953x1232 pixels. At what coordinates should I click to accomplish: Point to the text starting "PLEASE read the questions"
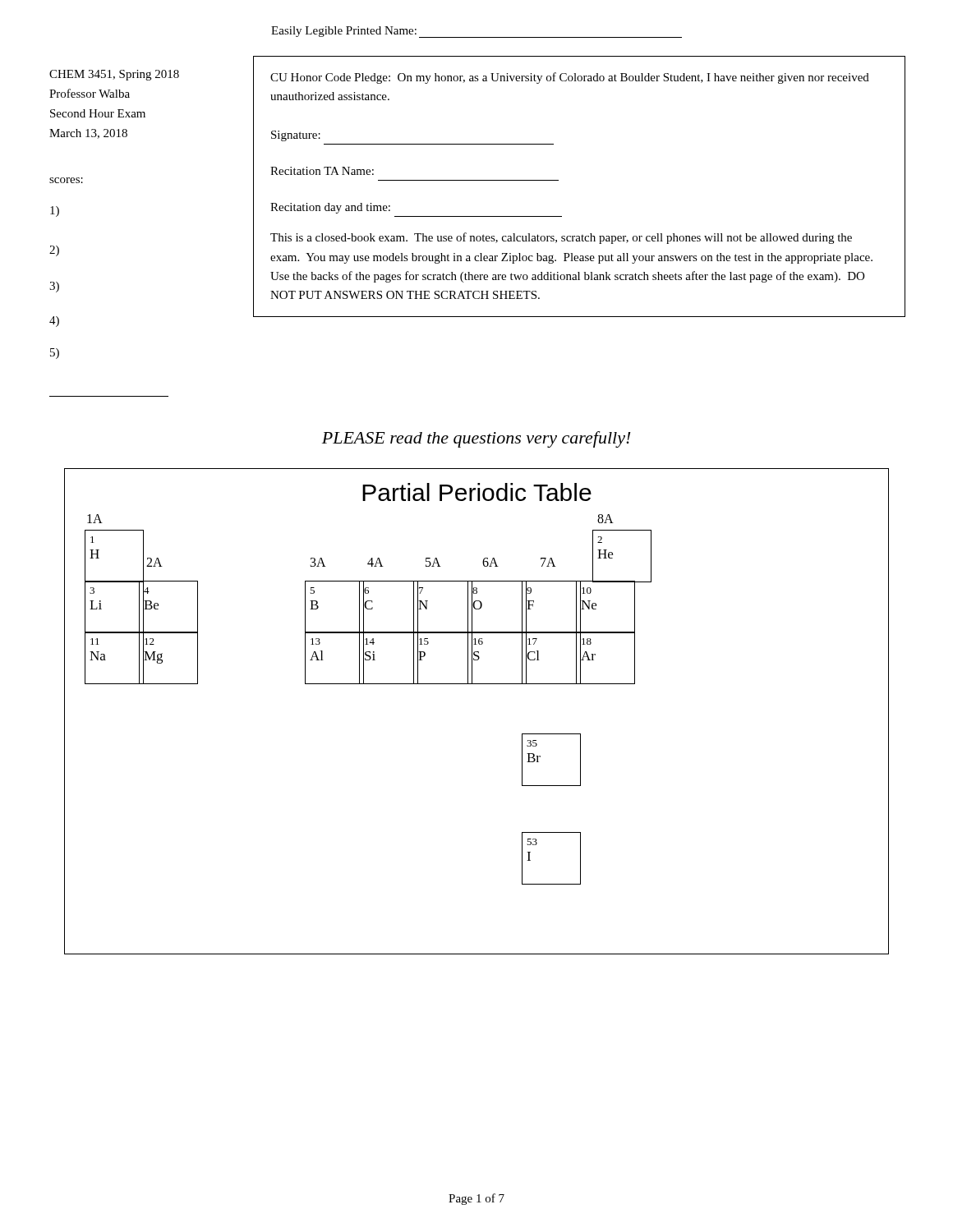point(476,437)
